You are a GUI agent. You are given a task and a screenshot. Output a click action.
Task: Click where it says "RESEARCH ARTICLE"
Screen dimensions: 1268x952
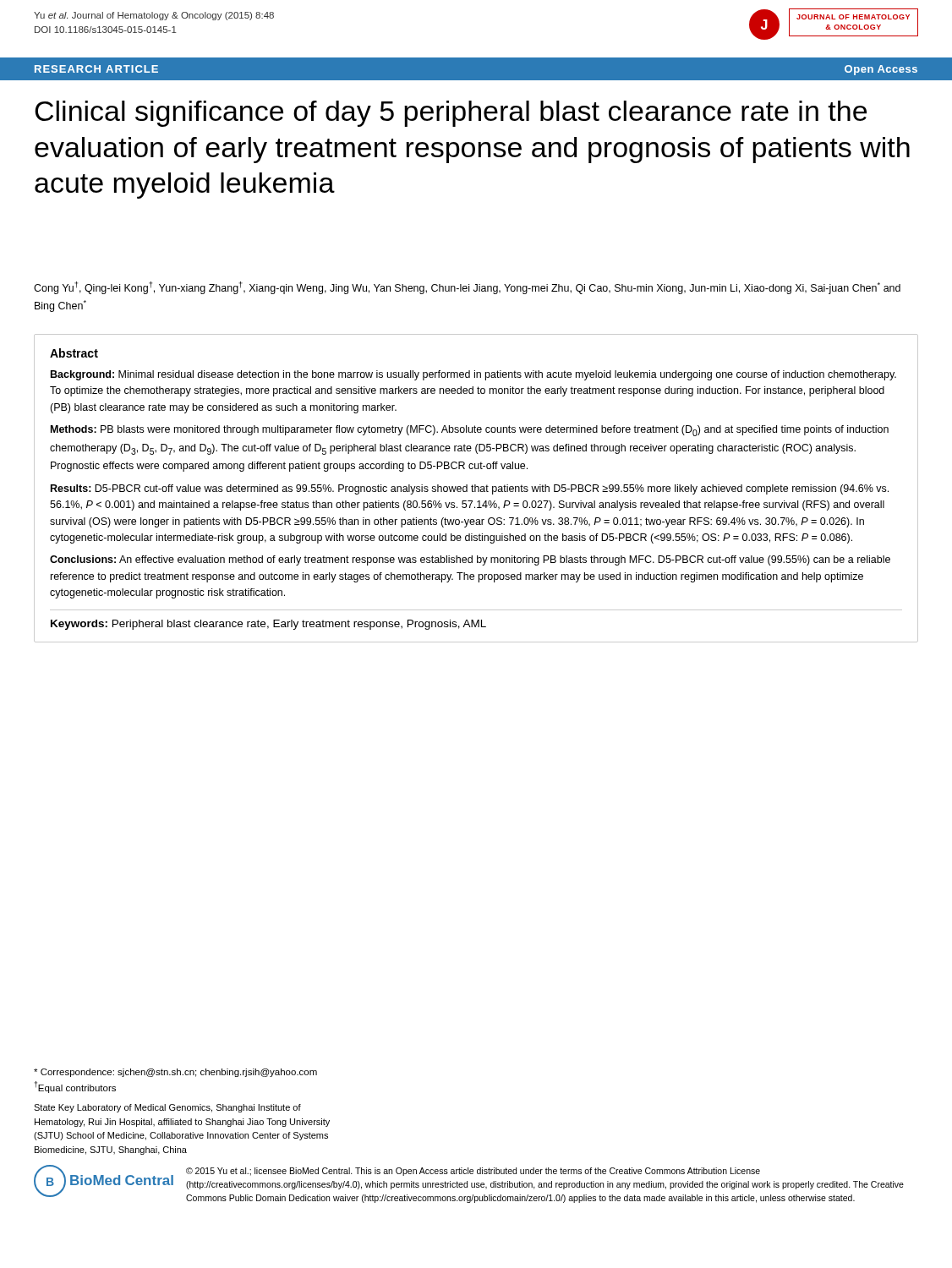pyautogui.click(x=97, y=69)
